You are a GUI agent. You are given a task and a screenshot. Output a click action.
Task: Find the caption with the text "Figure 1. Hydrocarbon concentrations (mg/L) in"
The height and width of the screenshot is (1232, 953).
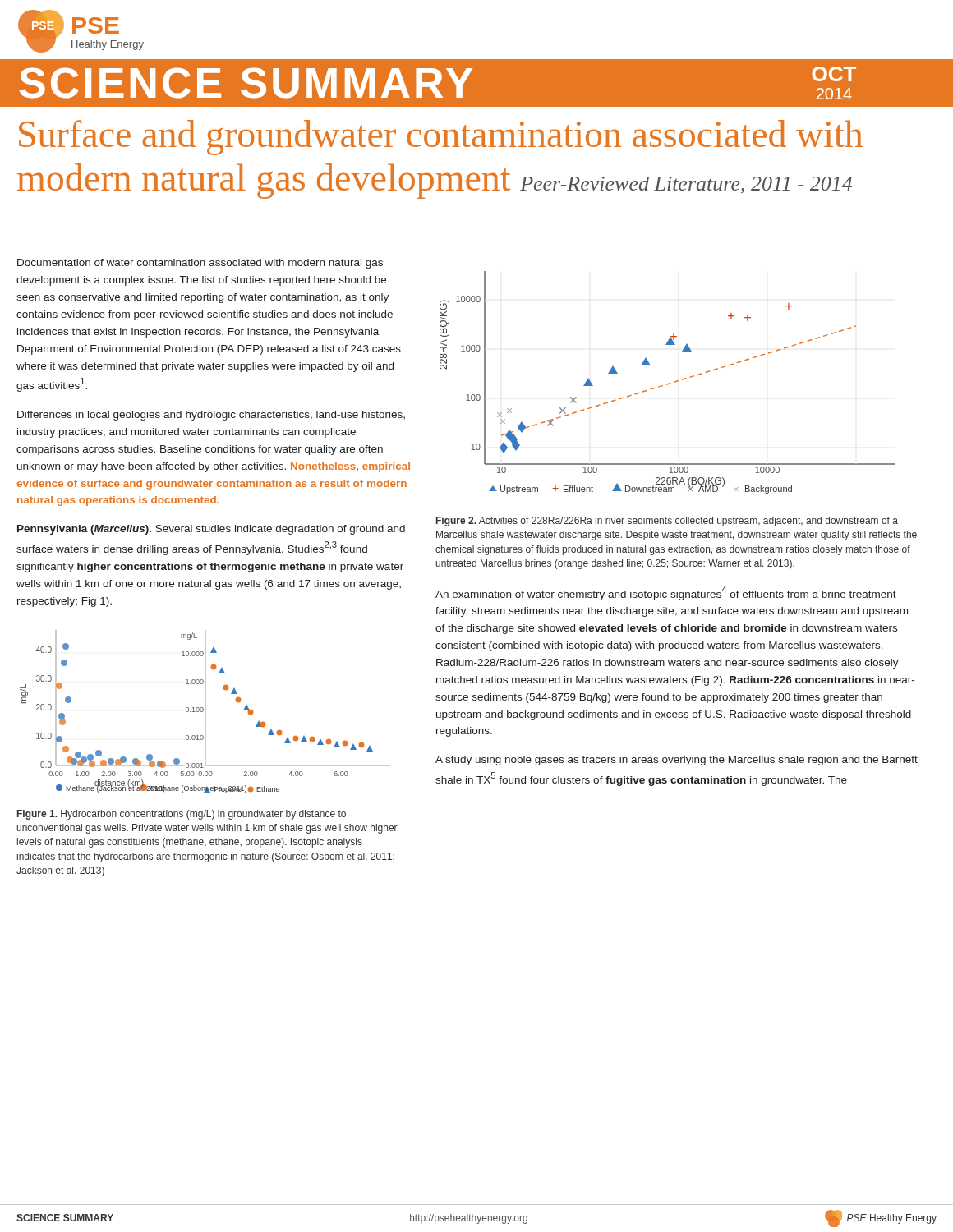[x=207, y=842]
